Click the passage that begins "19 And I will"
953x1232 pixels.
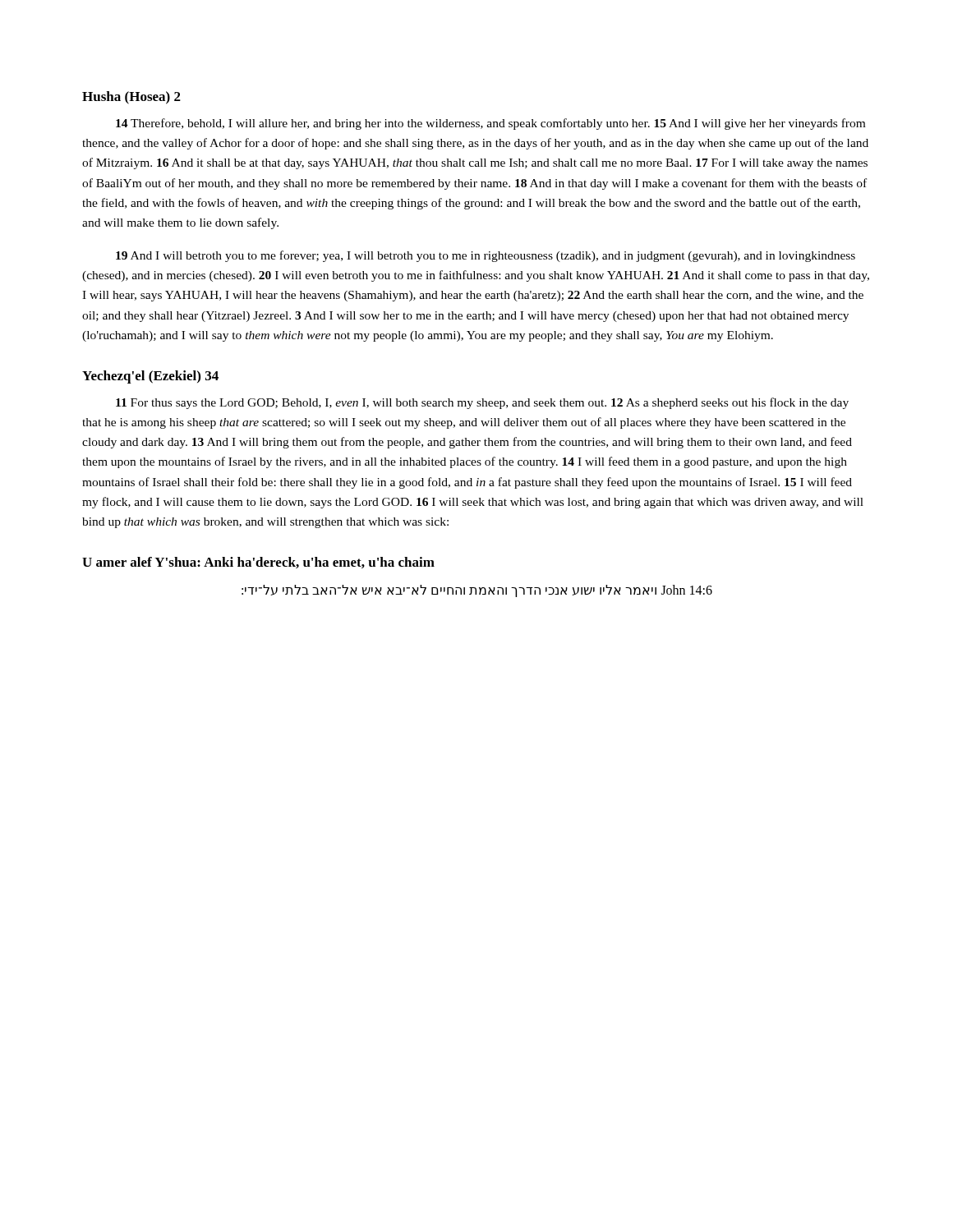point(476,295)
